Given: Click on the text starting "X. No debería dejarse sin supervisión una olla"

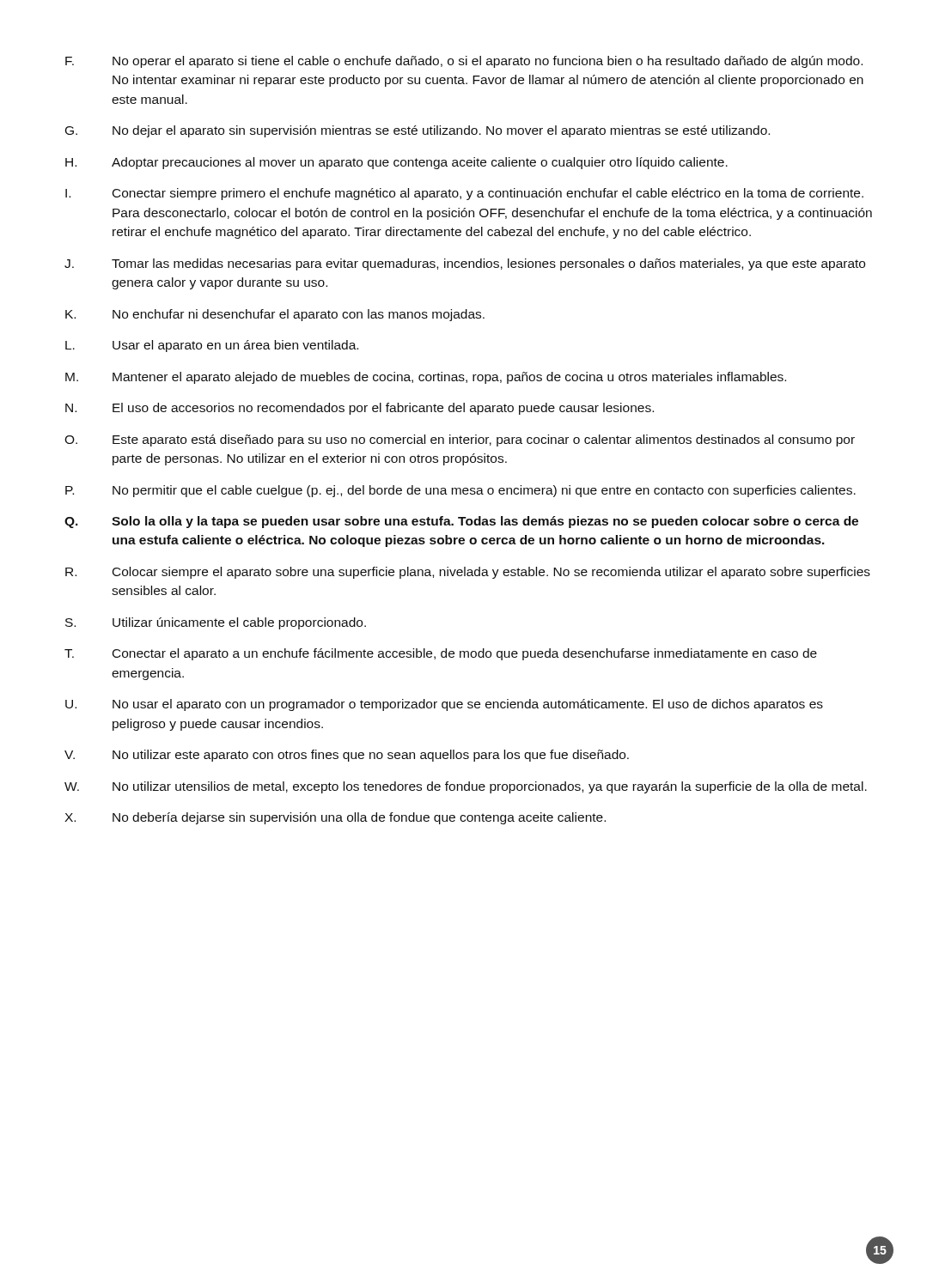Looking at the screenshot, I should [x=472, y=818].
